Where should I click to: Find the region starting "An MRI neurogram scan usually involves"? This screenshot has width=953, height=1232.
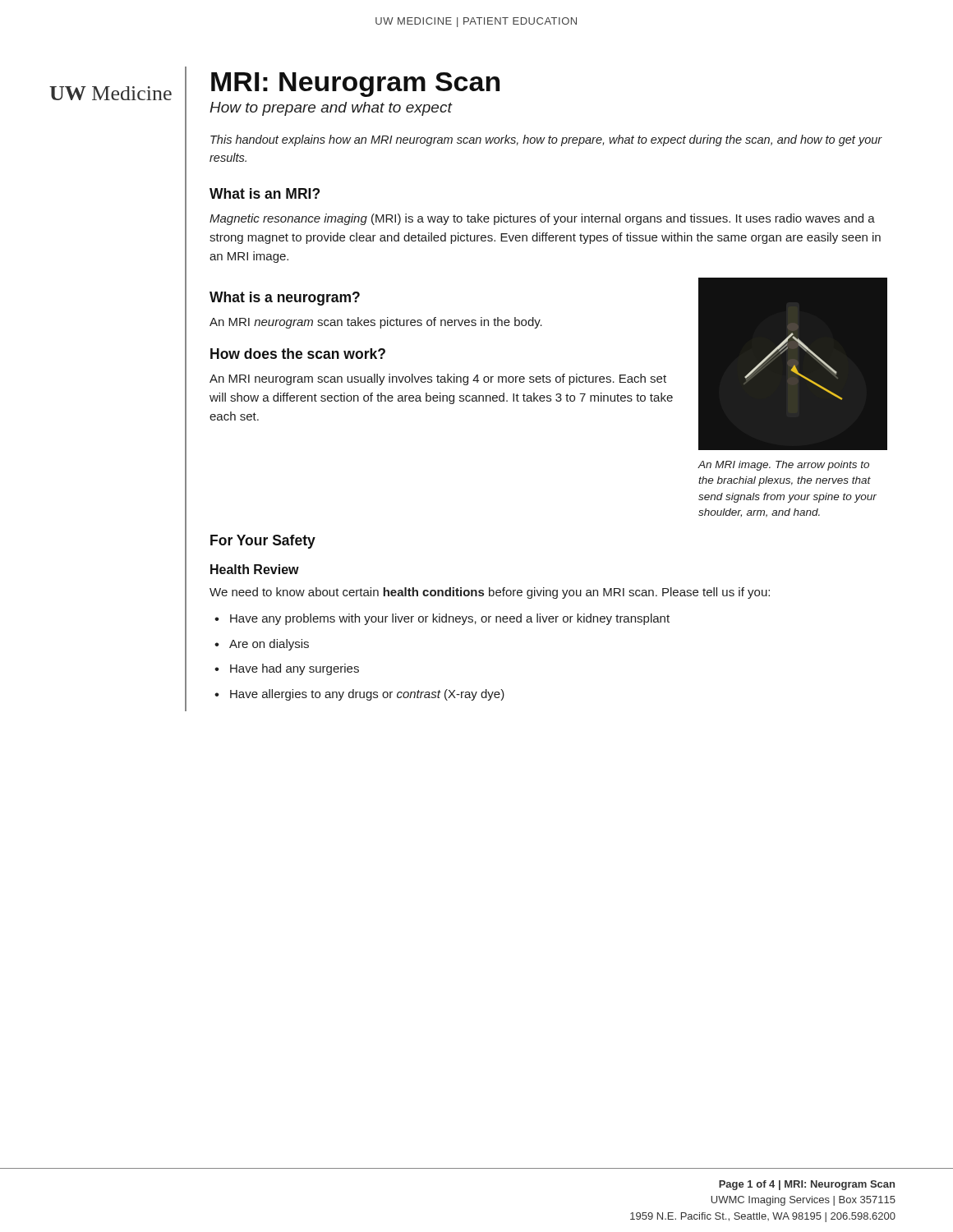[441, 397]
